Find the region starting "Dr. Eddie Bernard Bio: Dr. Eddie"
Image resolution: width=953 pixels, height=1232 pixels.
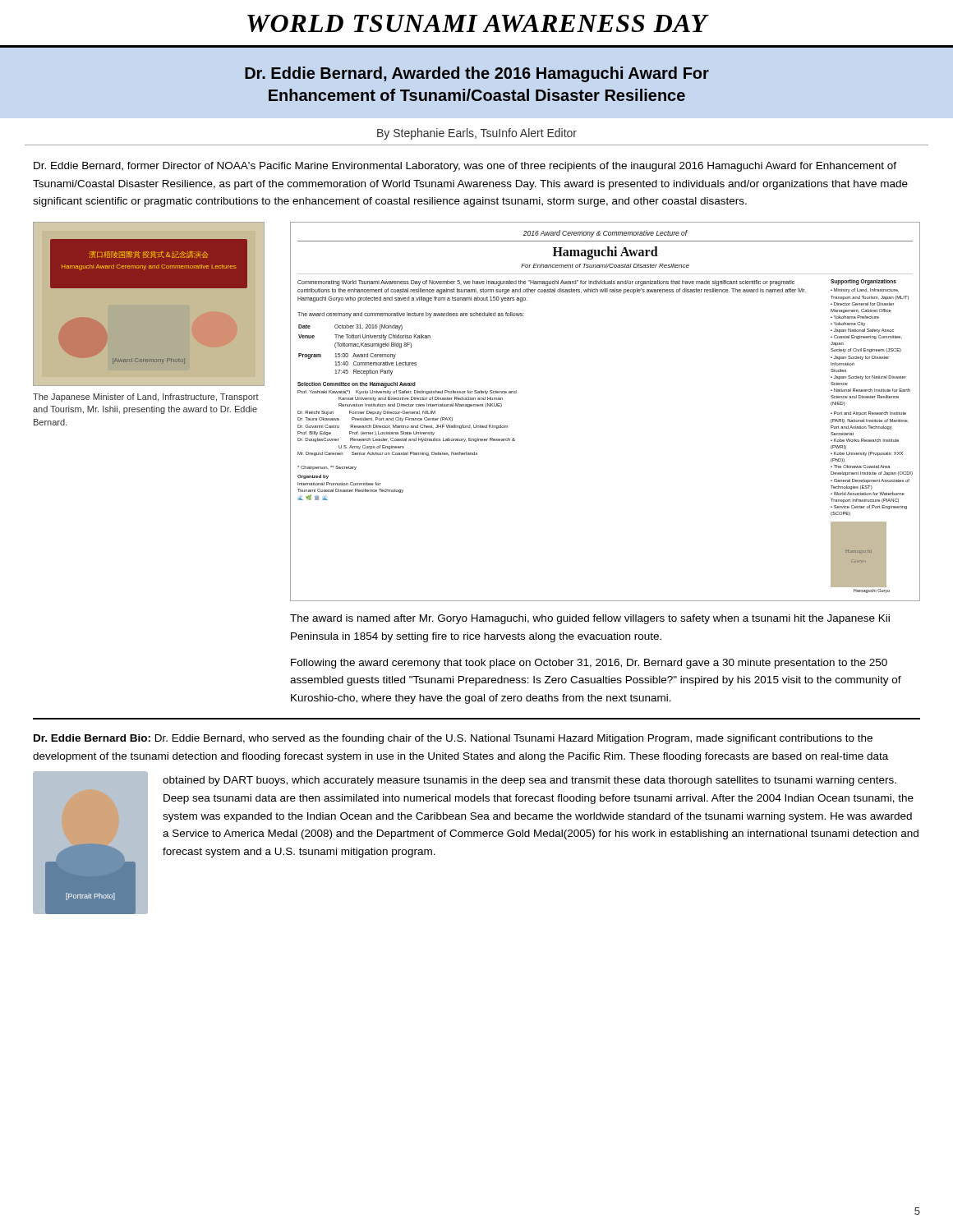(x=461, y=747)
